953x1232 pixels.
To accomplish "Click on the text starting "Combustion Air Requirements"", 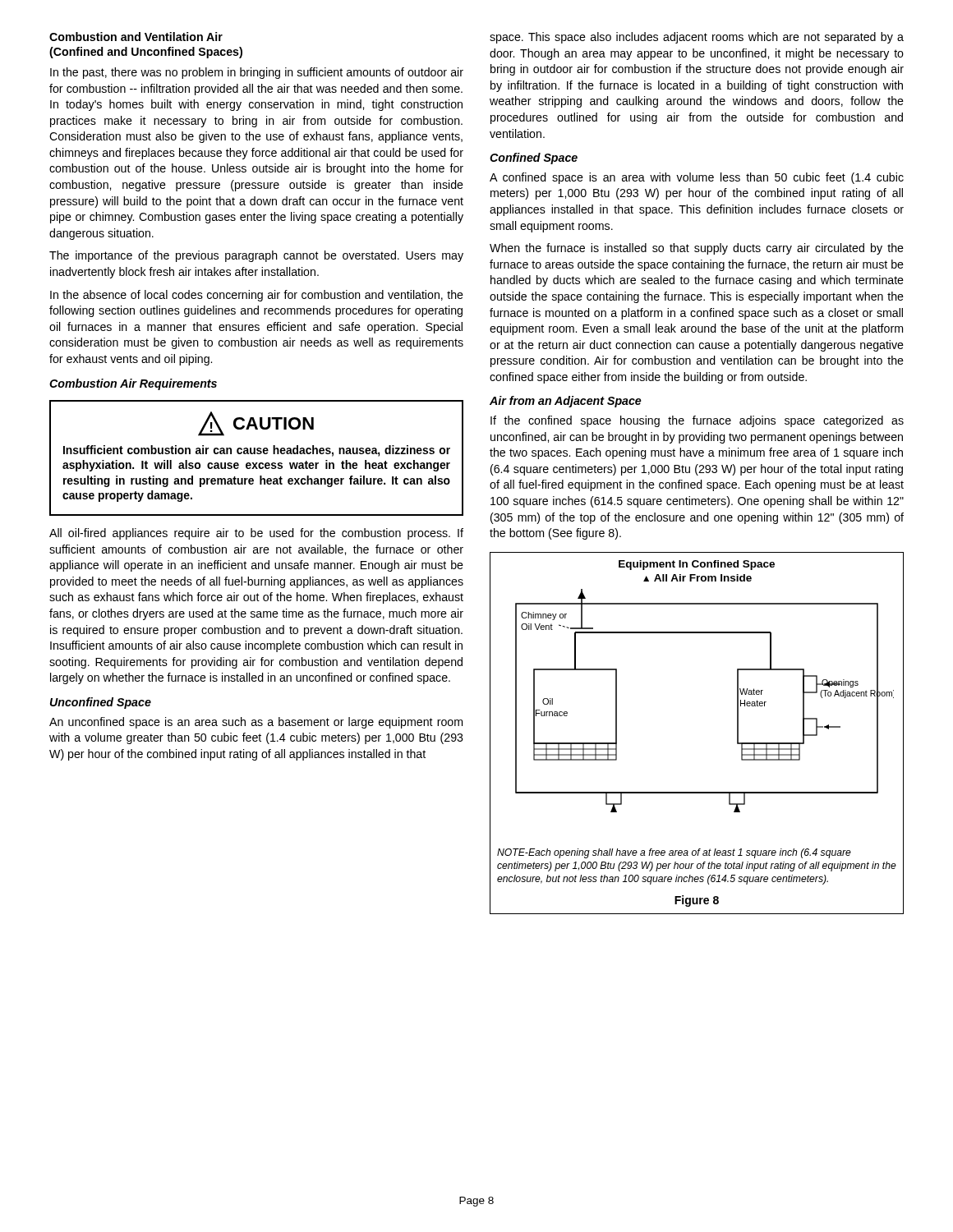I will click(x=133, y=383).
